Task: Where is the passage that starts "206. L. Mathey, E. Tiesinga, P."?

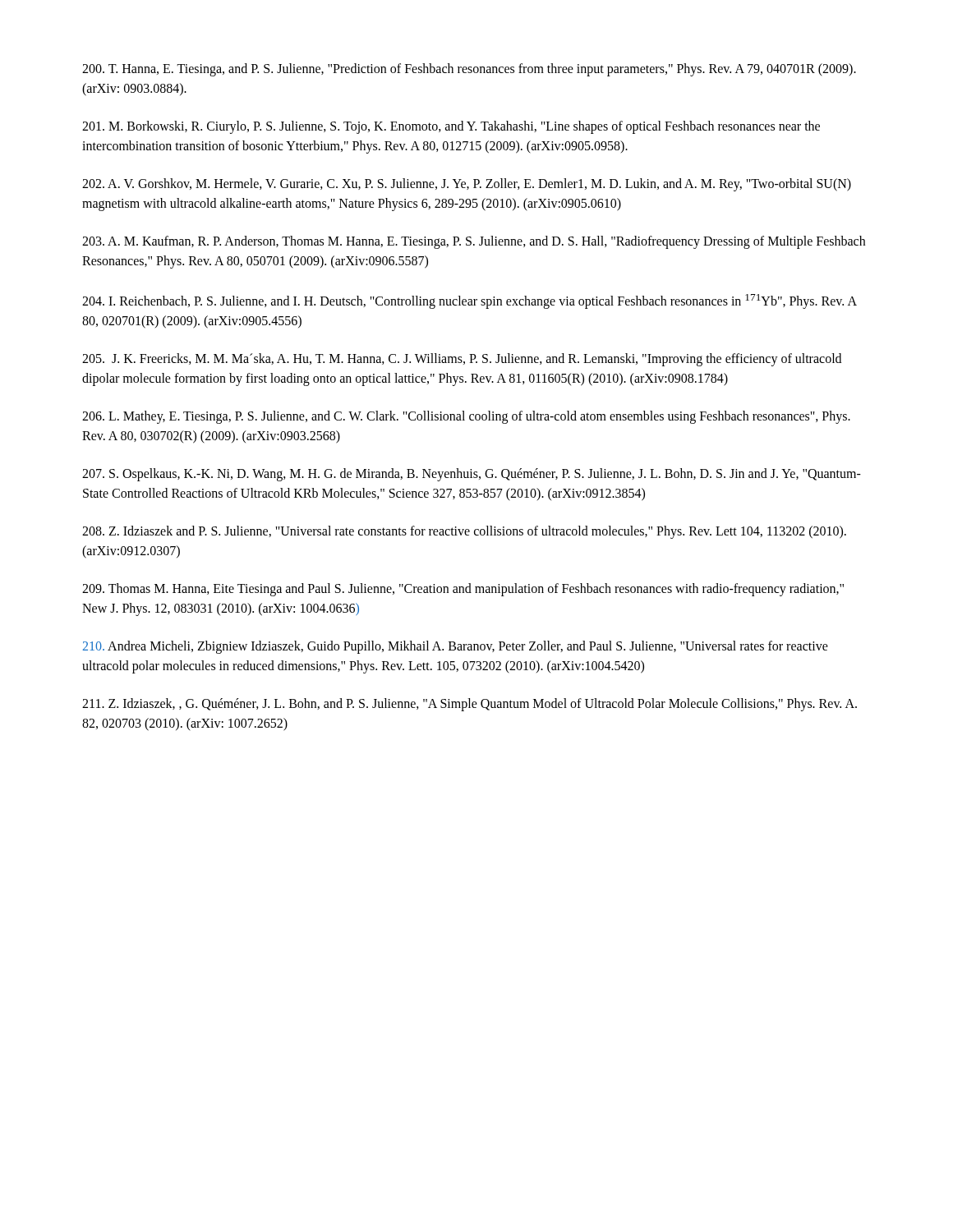Action: pyautogui.click(x=466, y=426)
